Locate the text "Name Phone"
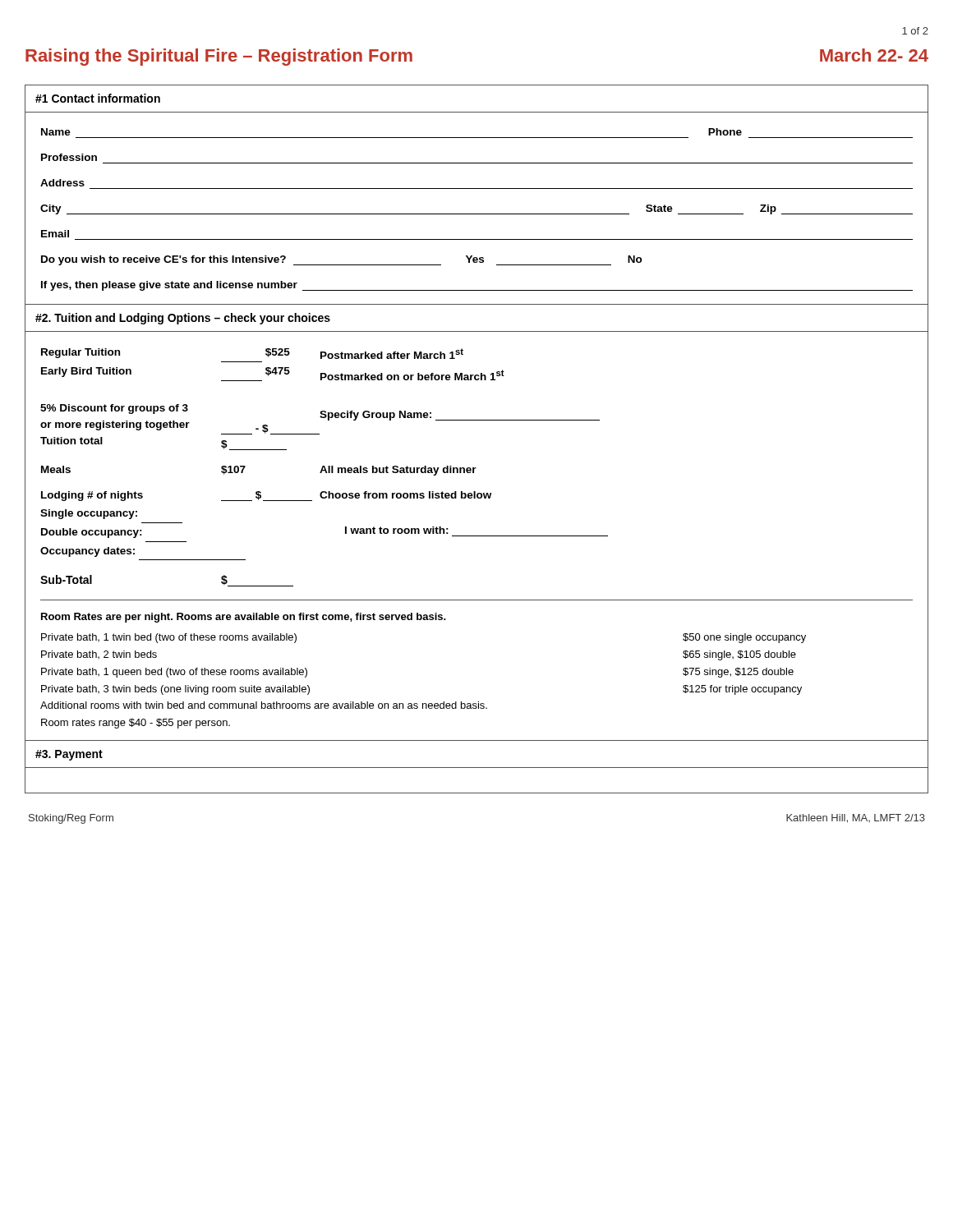 coord(476,131)
